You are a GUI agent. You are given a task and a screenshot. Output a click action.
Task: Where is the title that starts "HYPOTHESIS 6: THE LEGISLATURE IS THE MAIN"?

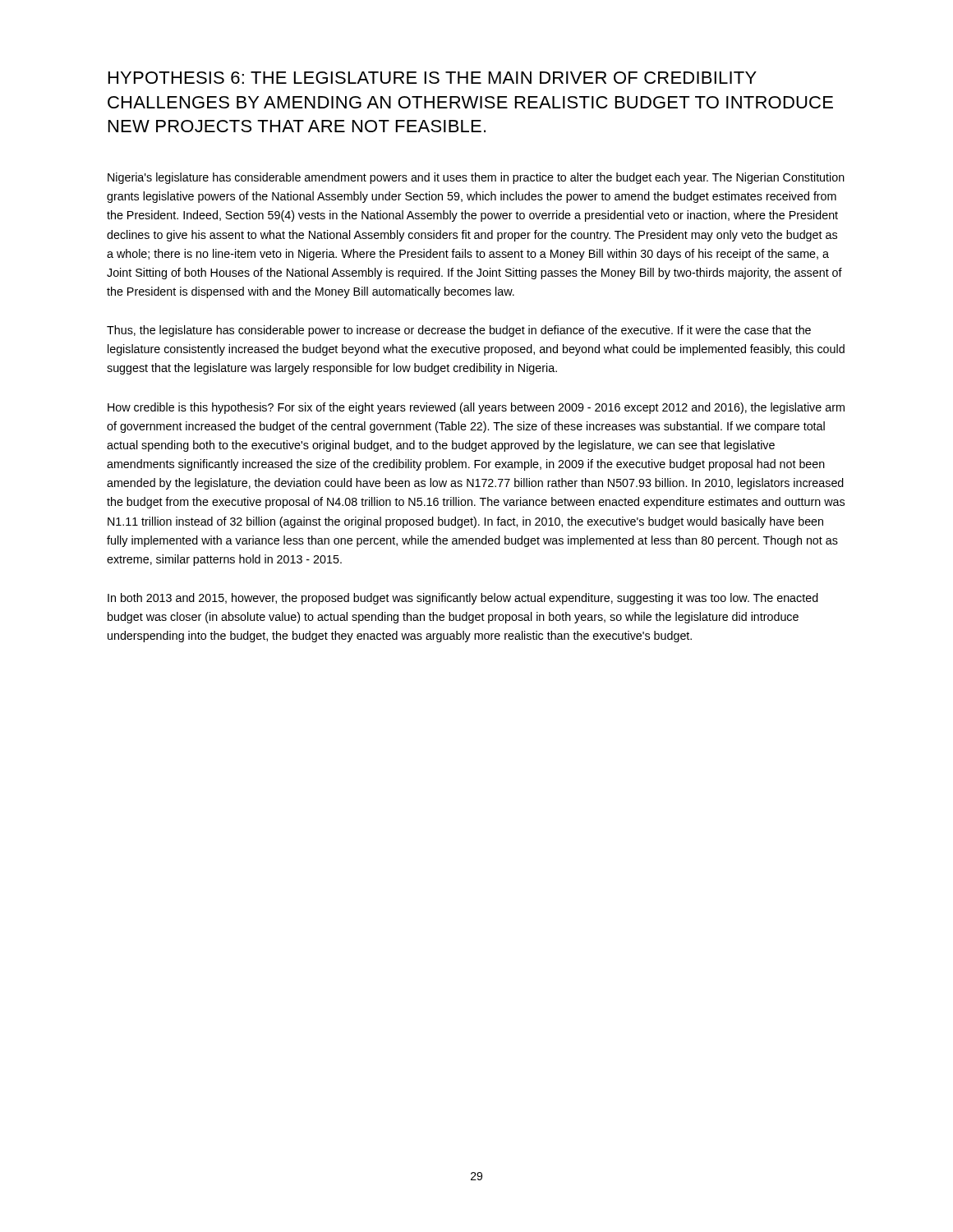click(470, 102)
